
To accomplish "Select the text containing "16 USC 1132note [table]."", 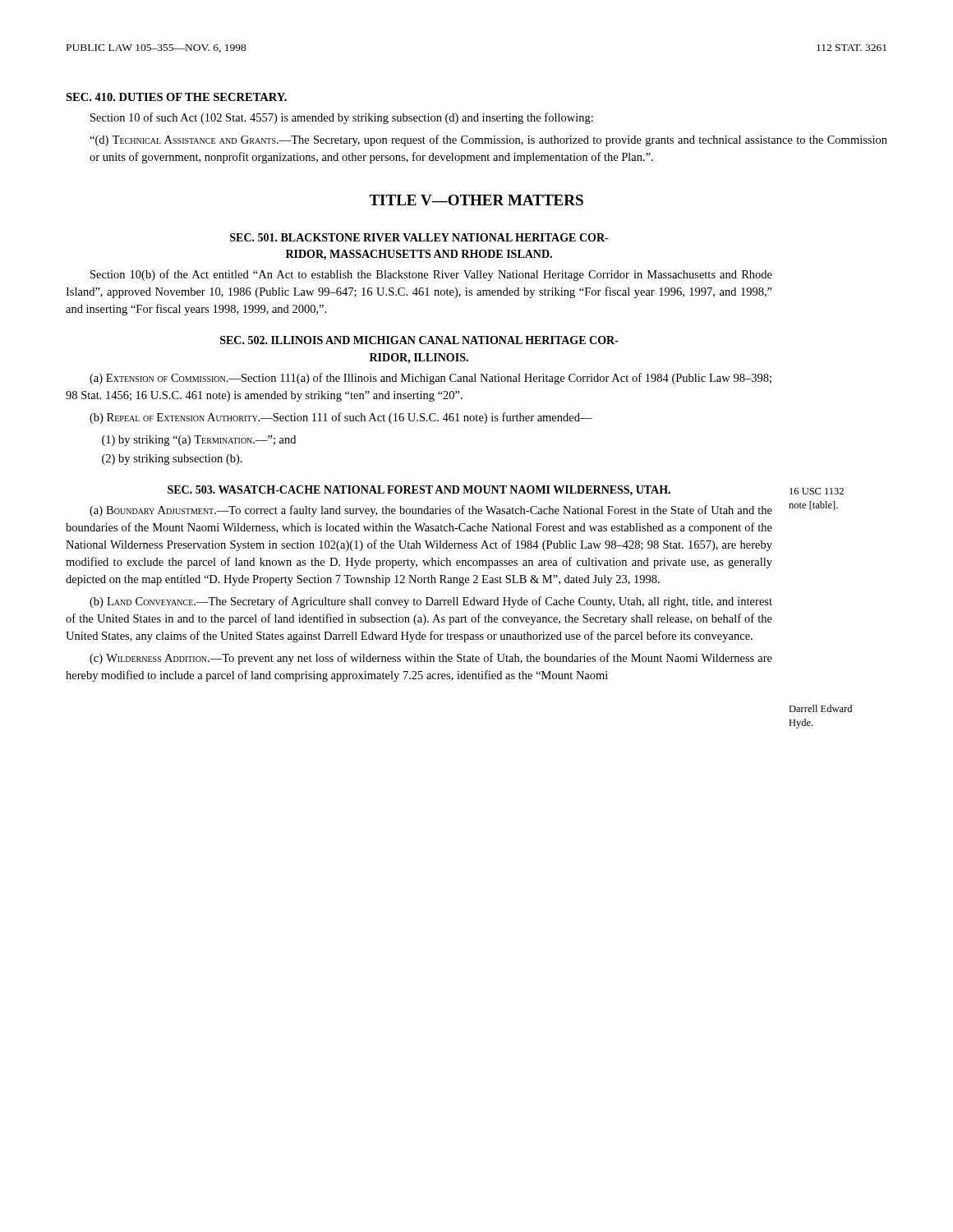I will [x=816, y=498].
